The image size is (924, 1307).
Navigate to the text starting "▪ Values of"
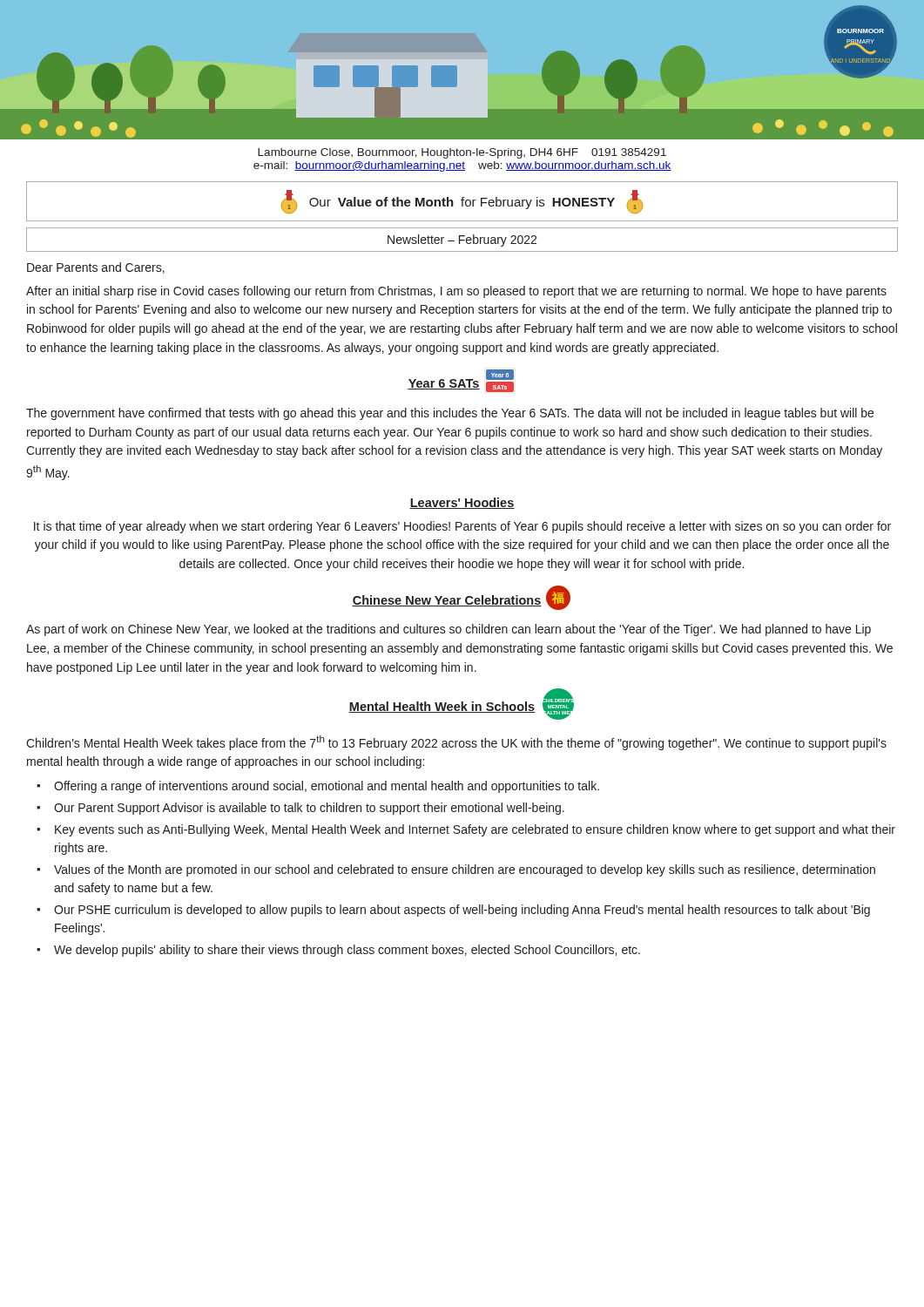click(456, 878)
